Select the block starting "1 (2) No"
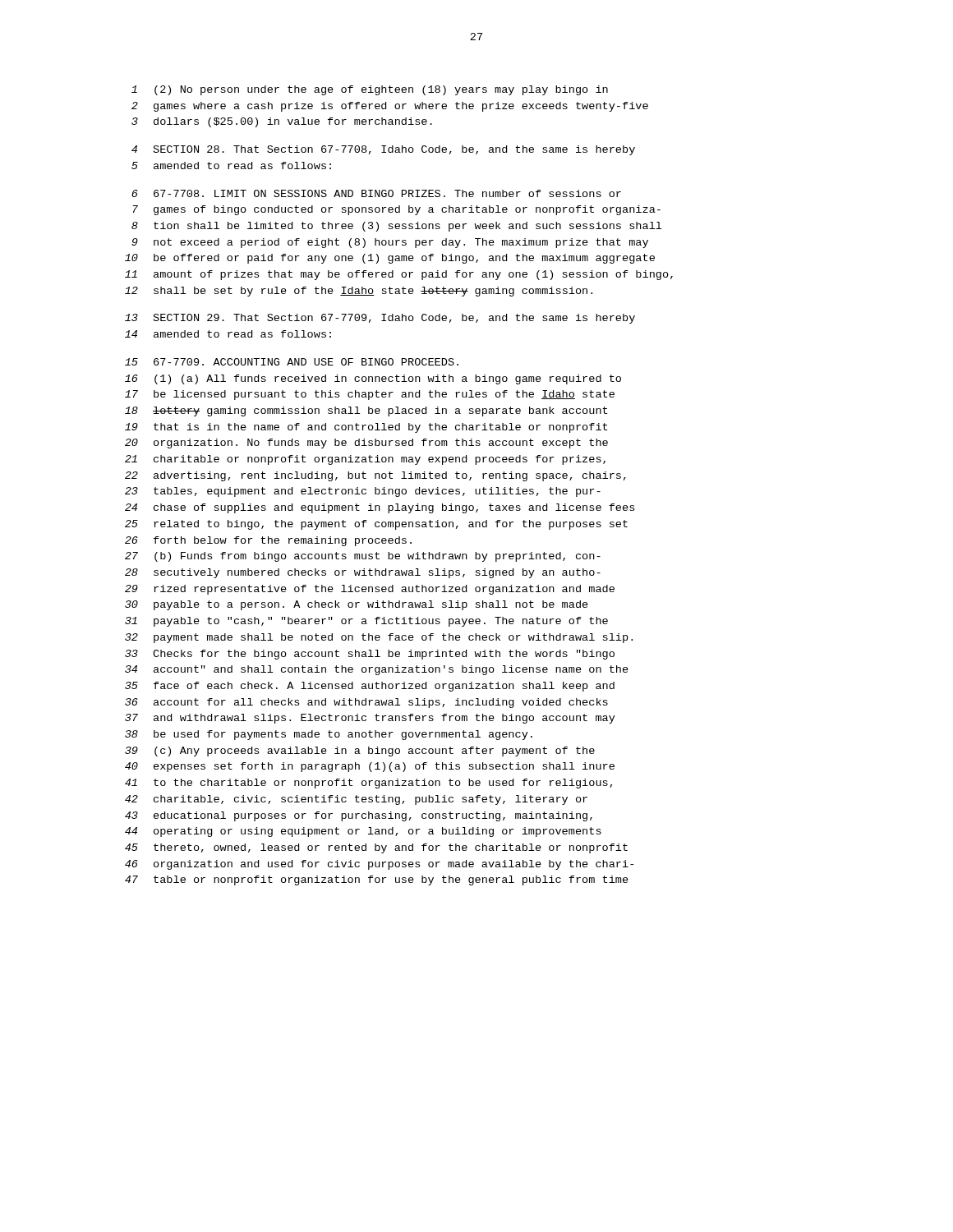This screenshot has height=1232, width=953. (497, 106)
